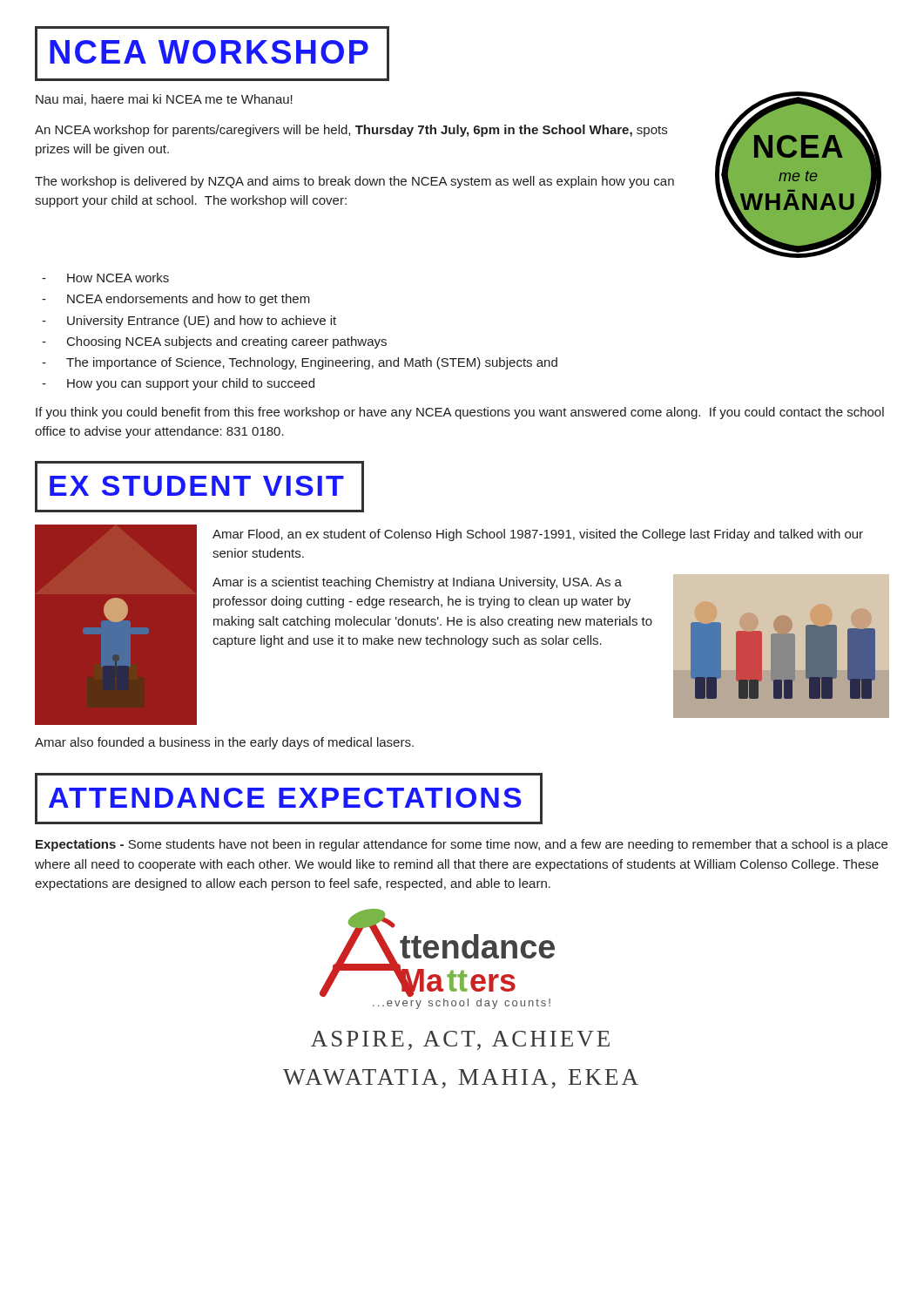
Task: Locate the text block that reads "If you think you"
Action: click(460, 421)
